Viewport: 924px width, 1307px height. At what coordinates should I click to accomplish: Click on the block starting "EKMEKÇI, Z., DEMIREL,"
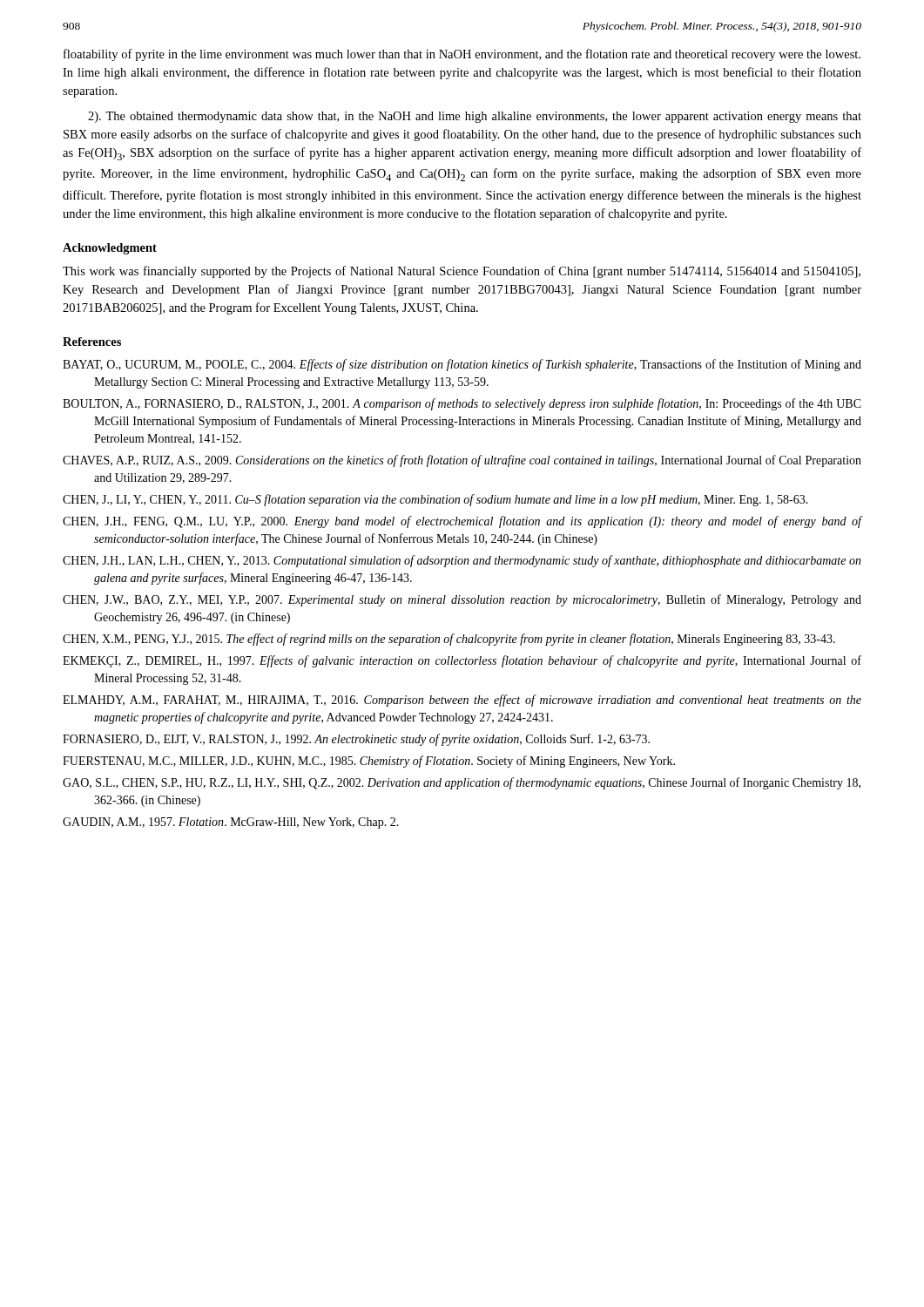[x=462, y=670]
